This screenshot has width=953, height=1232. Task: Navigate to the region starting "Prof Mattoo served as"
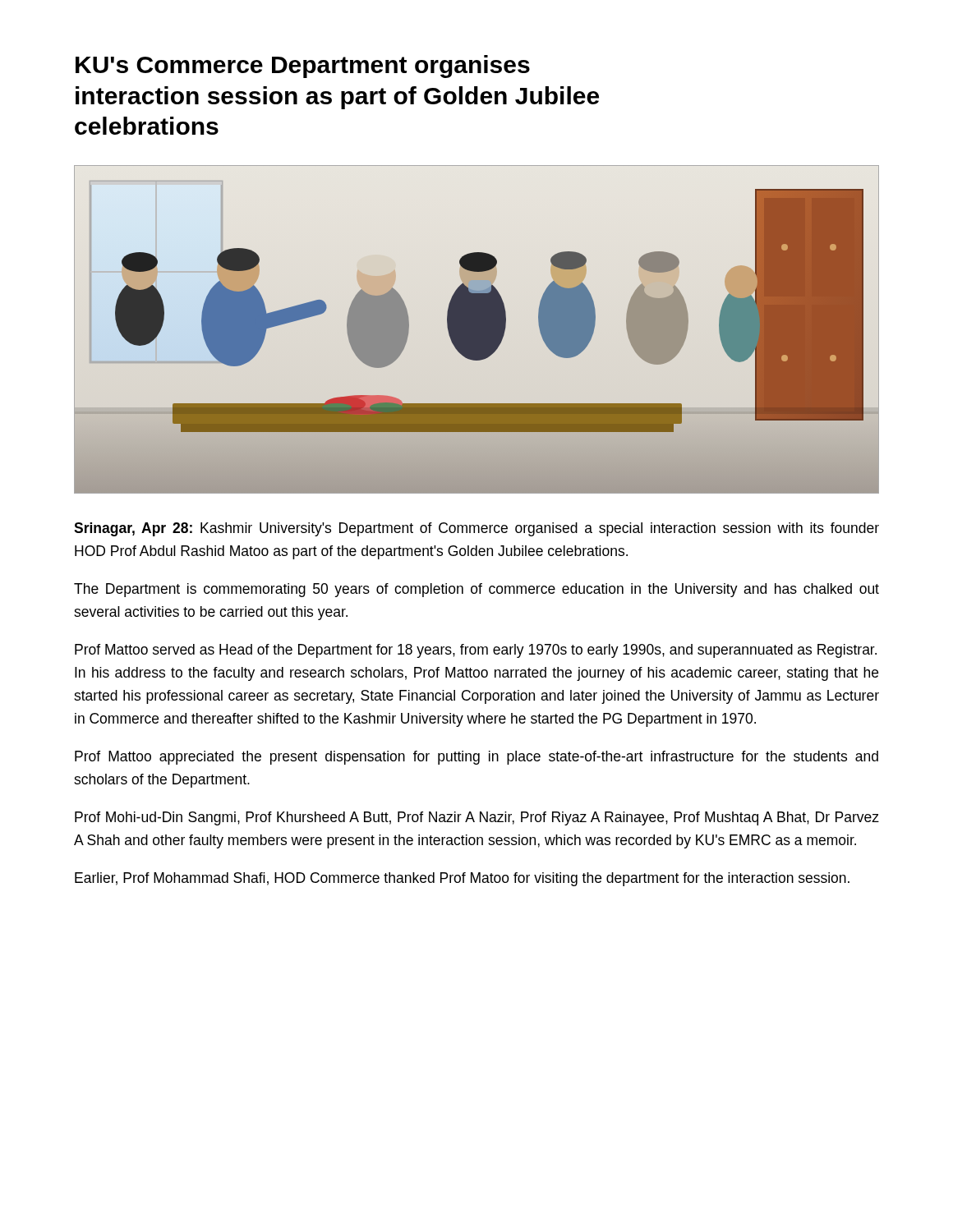pyautogui.click(x=476, y=684)
